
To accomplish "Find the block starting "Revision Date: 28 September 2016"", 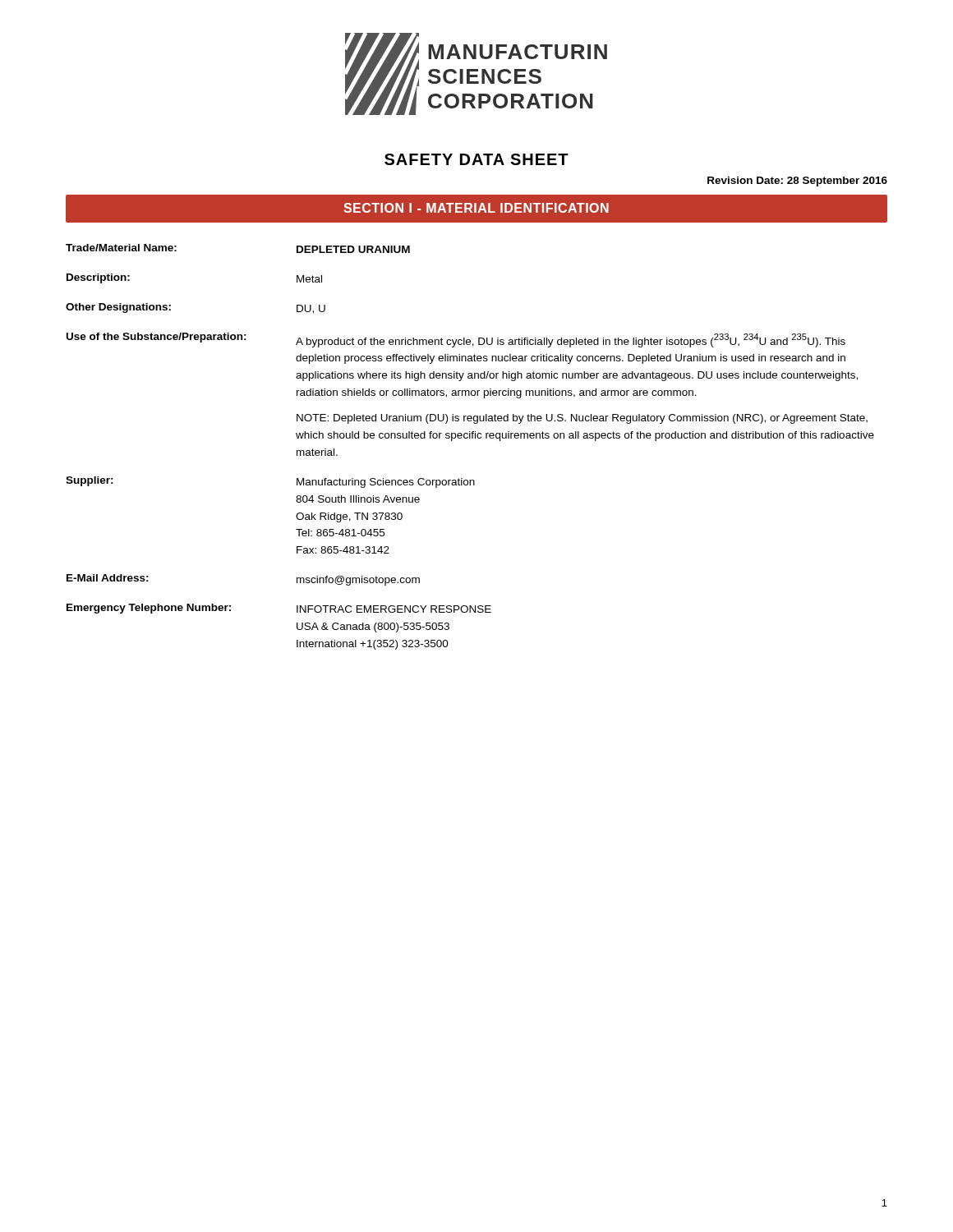I will pyautogui.click(x=797, y=180).
